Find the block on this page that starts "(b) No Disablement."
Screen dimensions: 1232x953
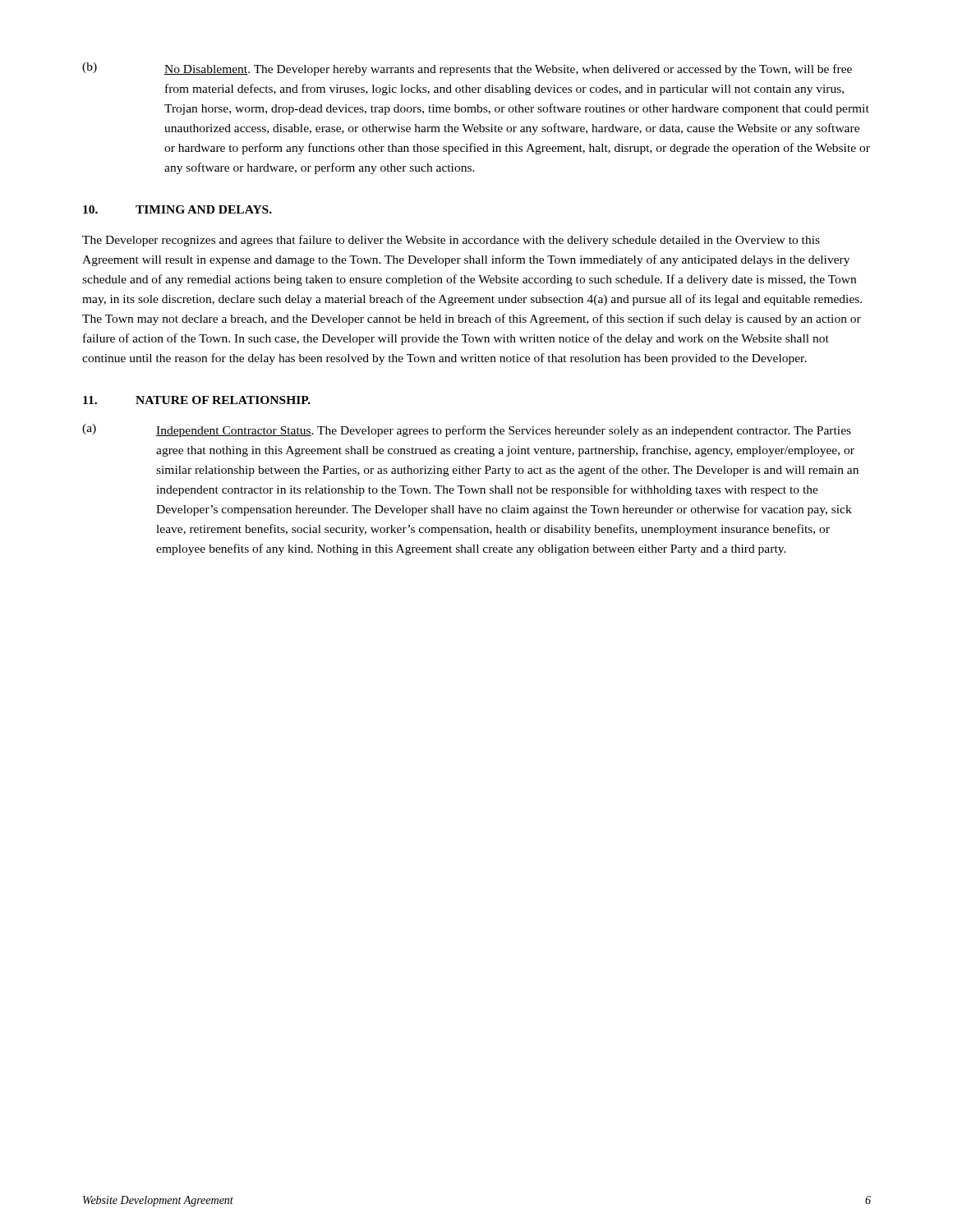(x=476, y=118)
